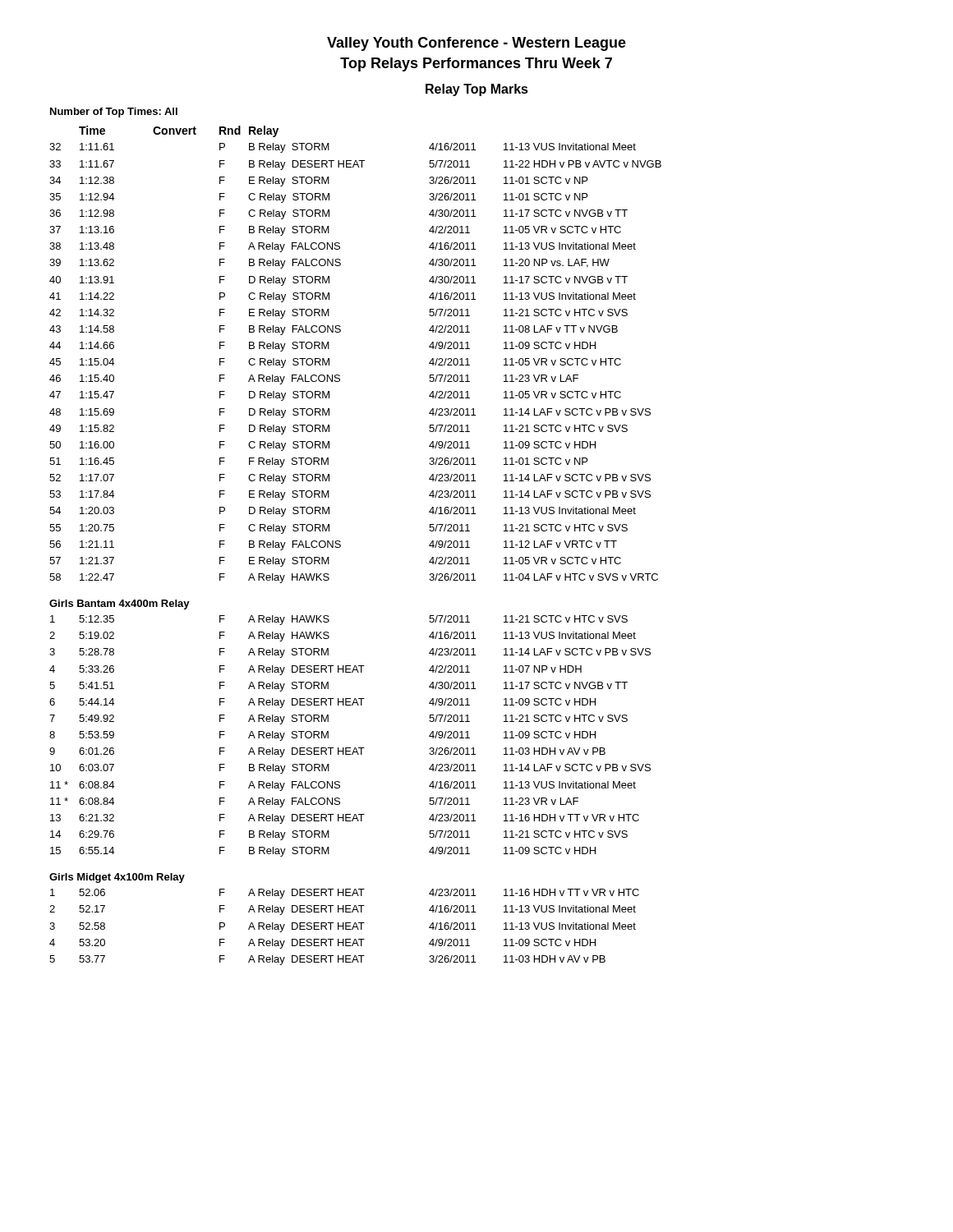
Task: Click the title that begins "Valley Youth Conference - Western"
Action: pos(476,53)
